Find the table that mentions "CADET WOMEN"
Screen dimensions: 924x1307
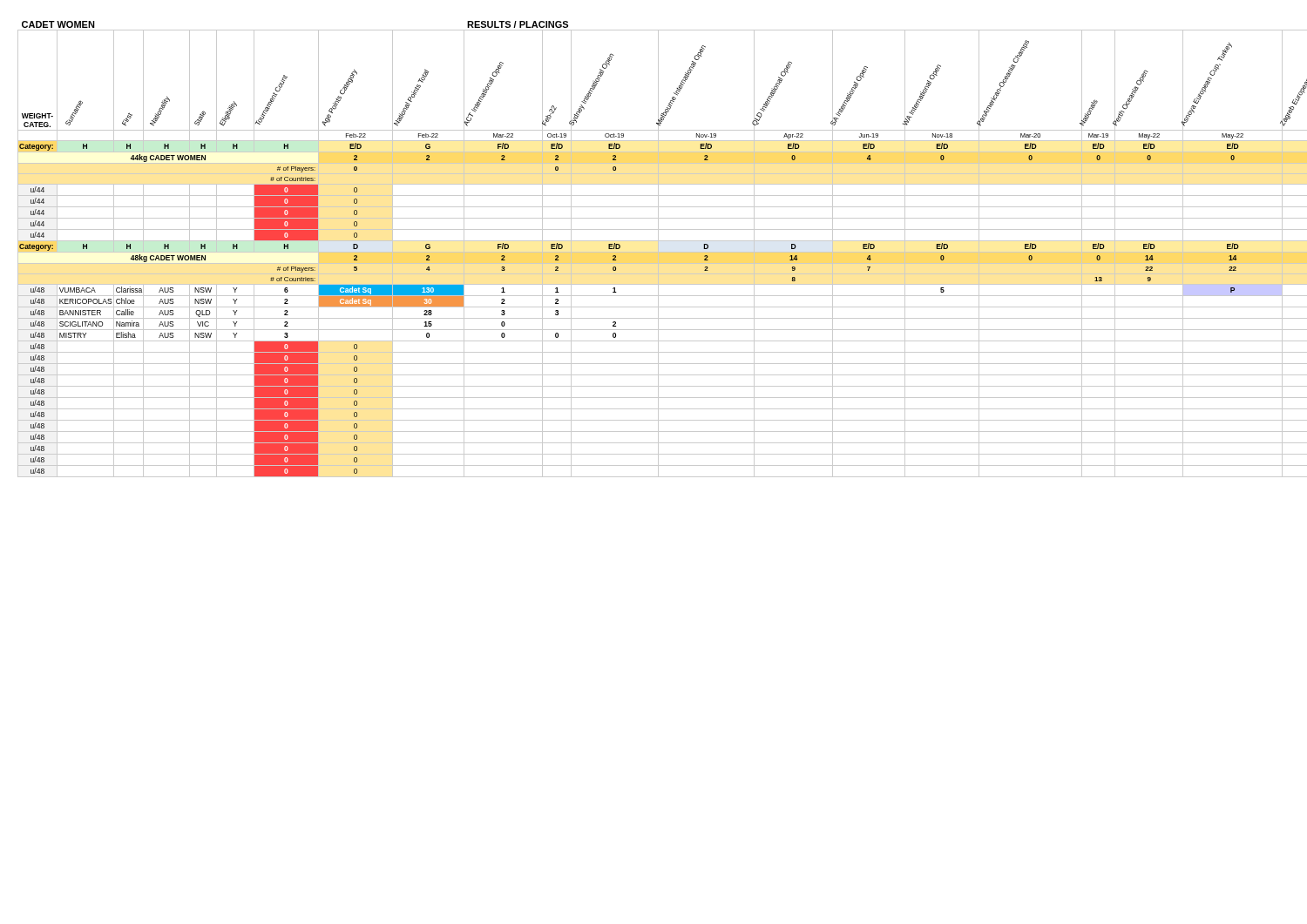(x=654, y=247)
